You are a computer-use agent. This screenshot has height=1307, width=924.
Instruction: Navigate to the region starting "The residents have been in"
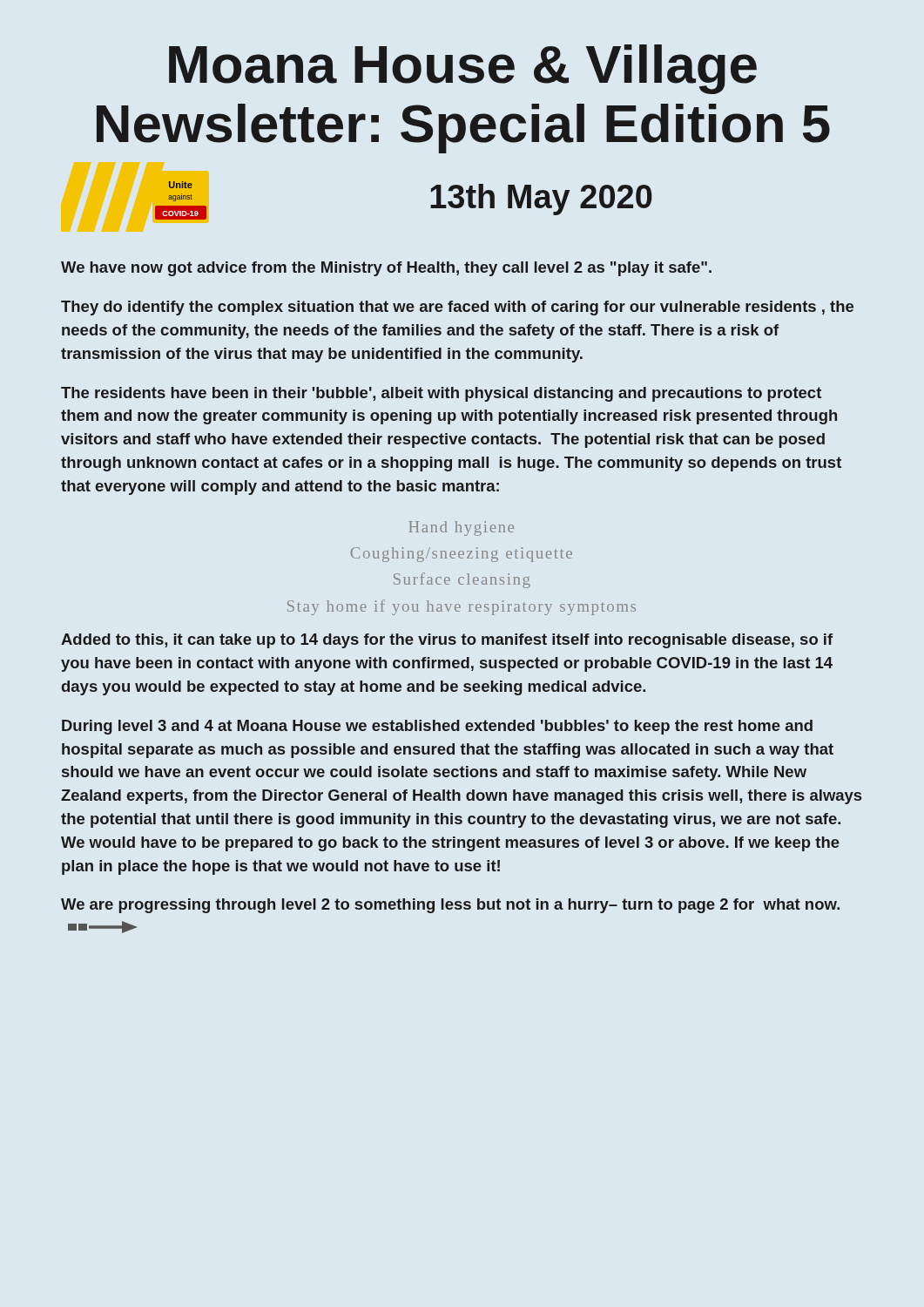click(451, 439)
